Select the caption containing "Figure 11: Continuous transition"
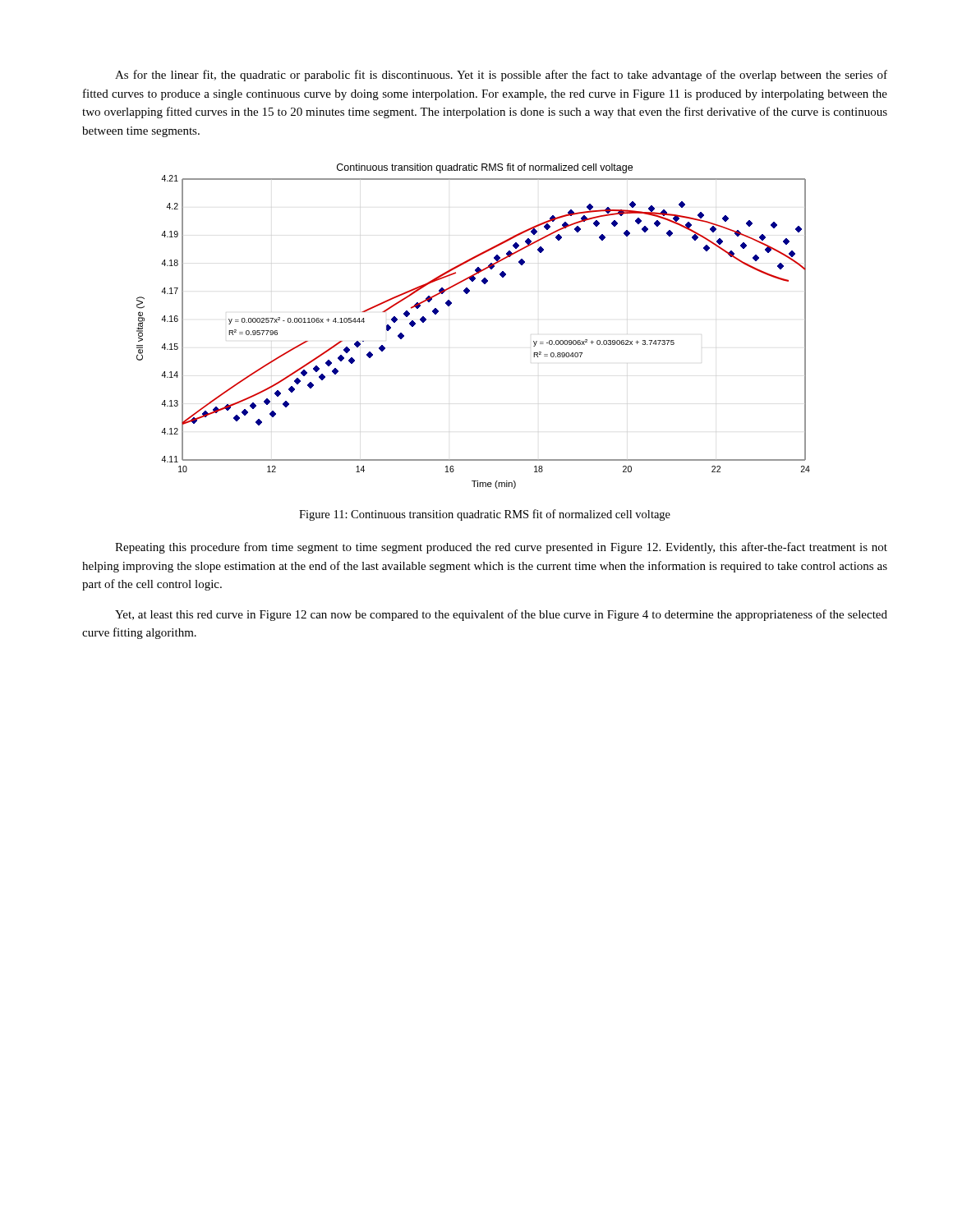953x1232 pixels. pyautogui.click(x=485, y=514)
